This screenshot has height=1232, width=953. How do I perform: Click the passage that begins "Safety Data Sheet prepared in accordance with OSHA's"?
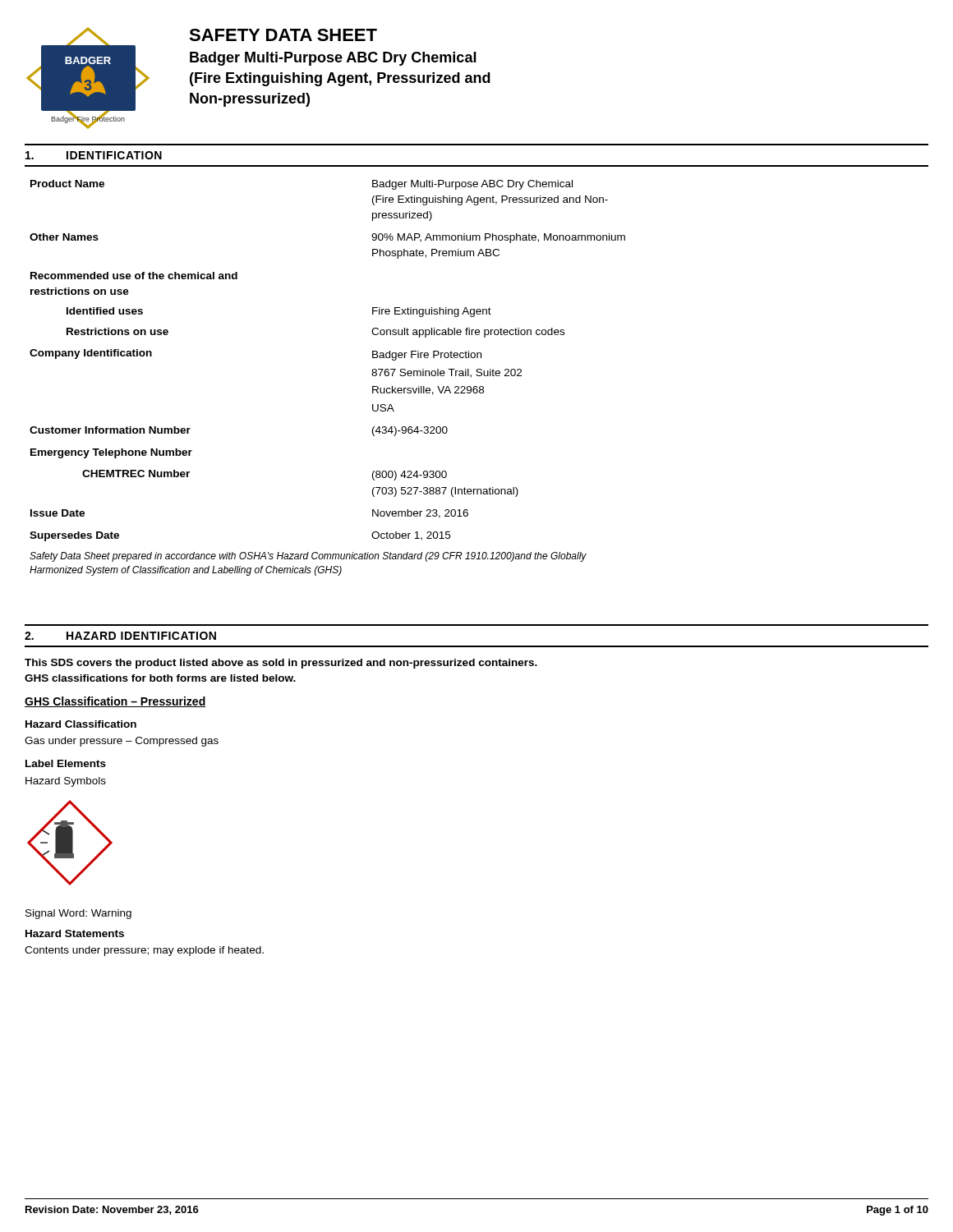tap(308, 563)
